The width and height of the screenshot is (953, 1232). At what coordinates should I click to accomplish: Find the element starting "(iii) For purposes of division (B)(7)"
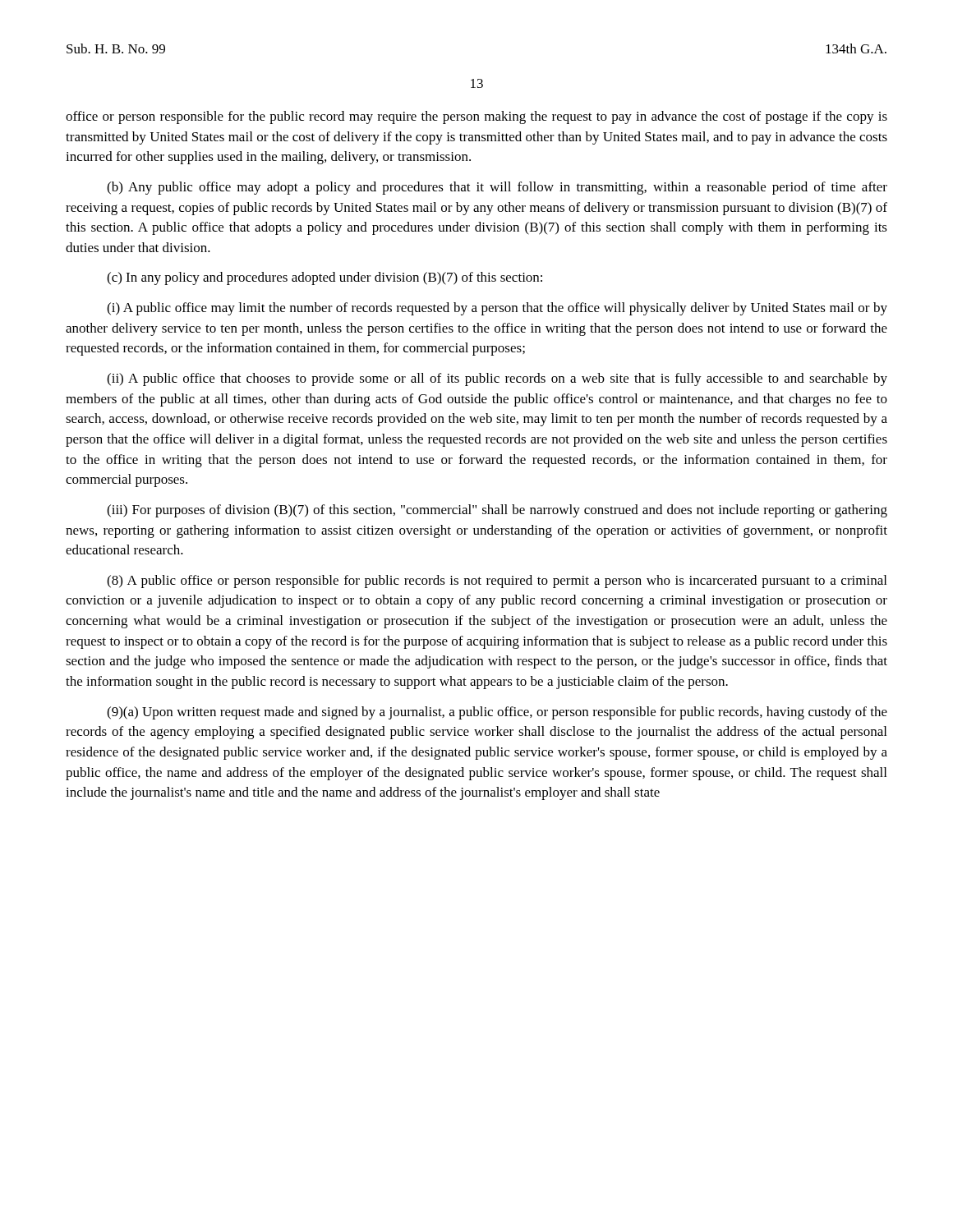tap(476, 530)
